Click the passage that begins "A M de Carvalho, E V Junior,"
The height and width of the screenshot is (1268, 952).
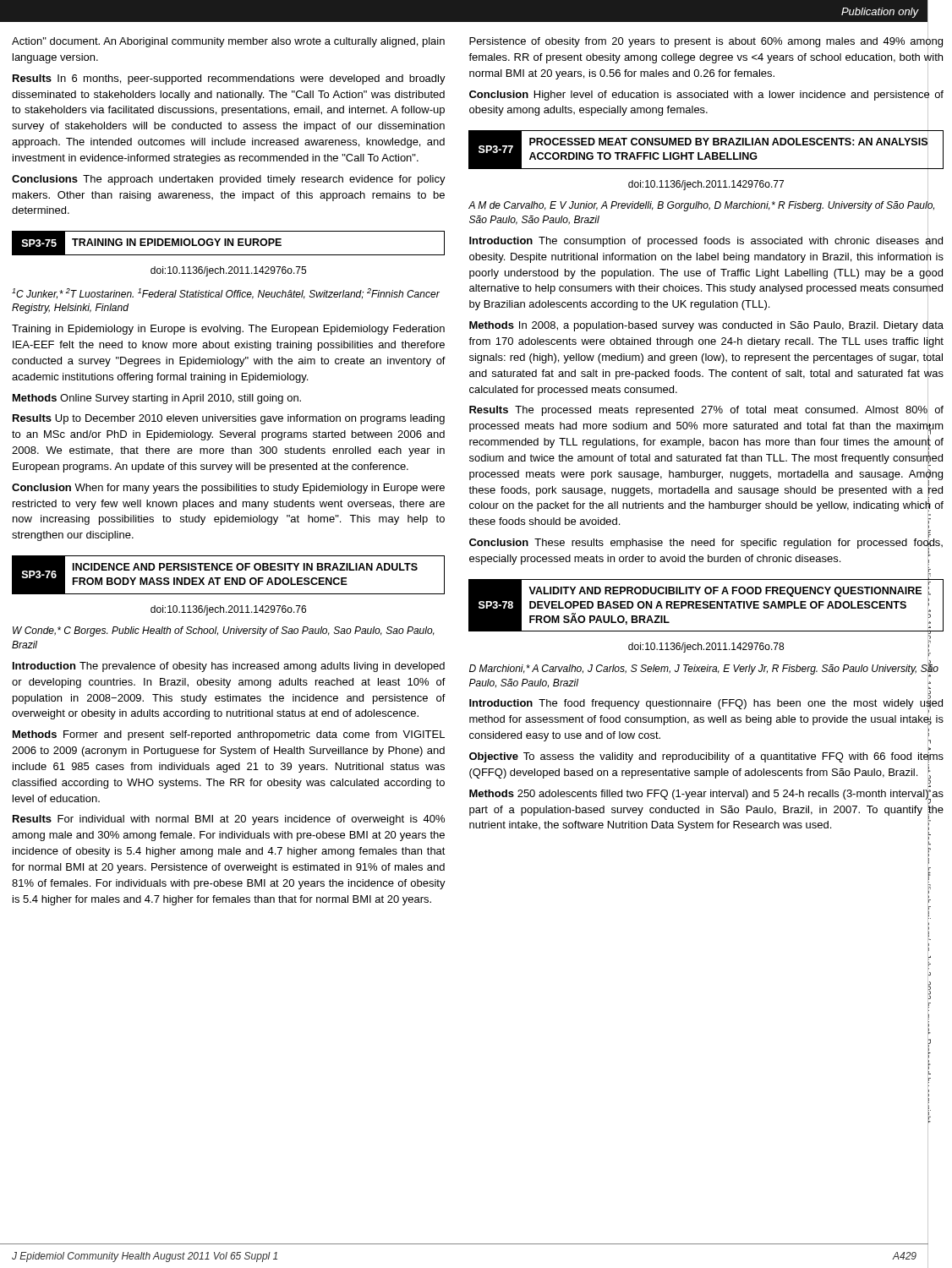702,213
